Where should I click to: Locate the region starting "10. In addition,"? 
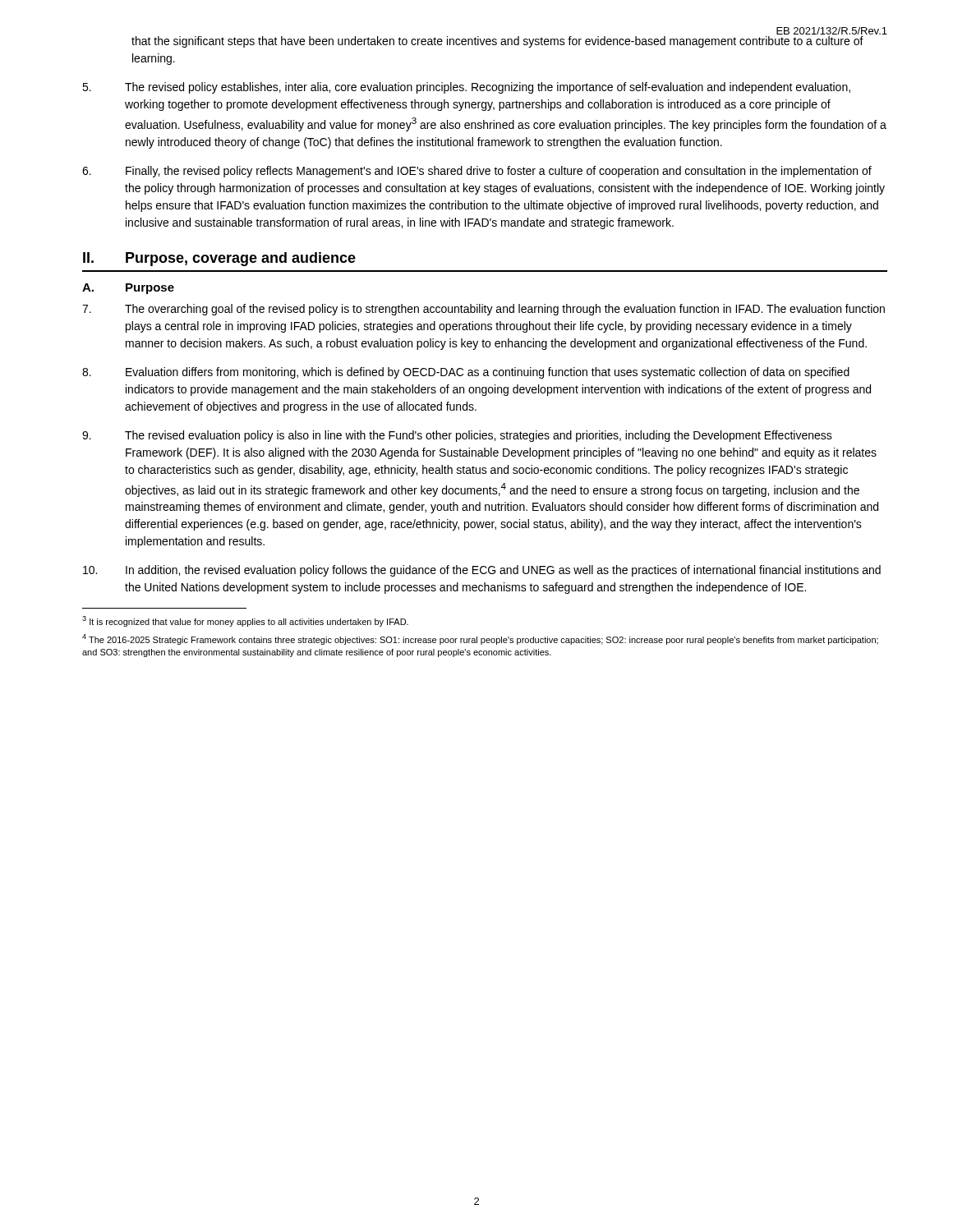(x=485, y=579)
